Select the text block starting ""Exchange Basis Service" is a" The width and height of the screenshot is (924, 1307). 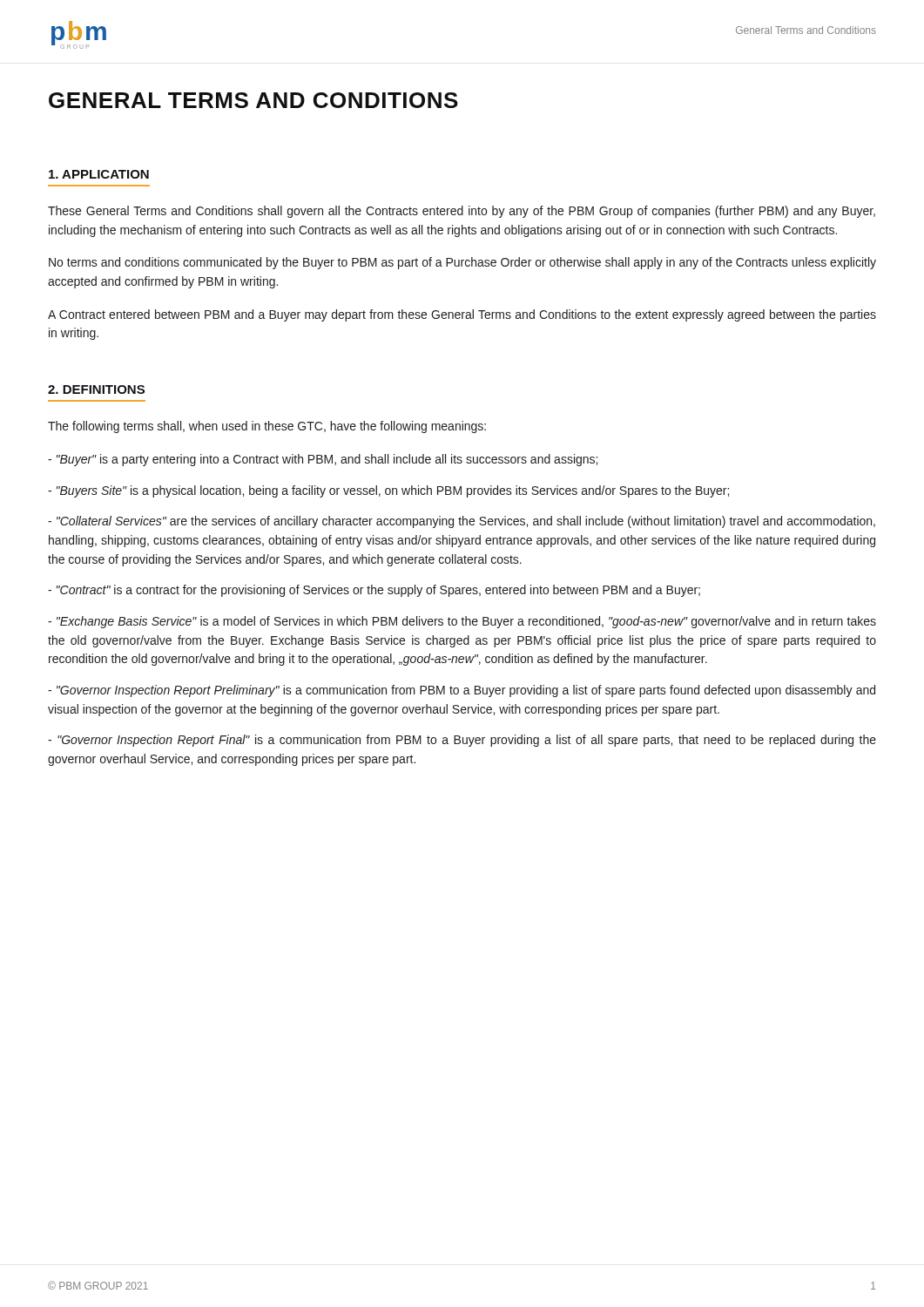pos(462,640)
